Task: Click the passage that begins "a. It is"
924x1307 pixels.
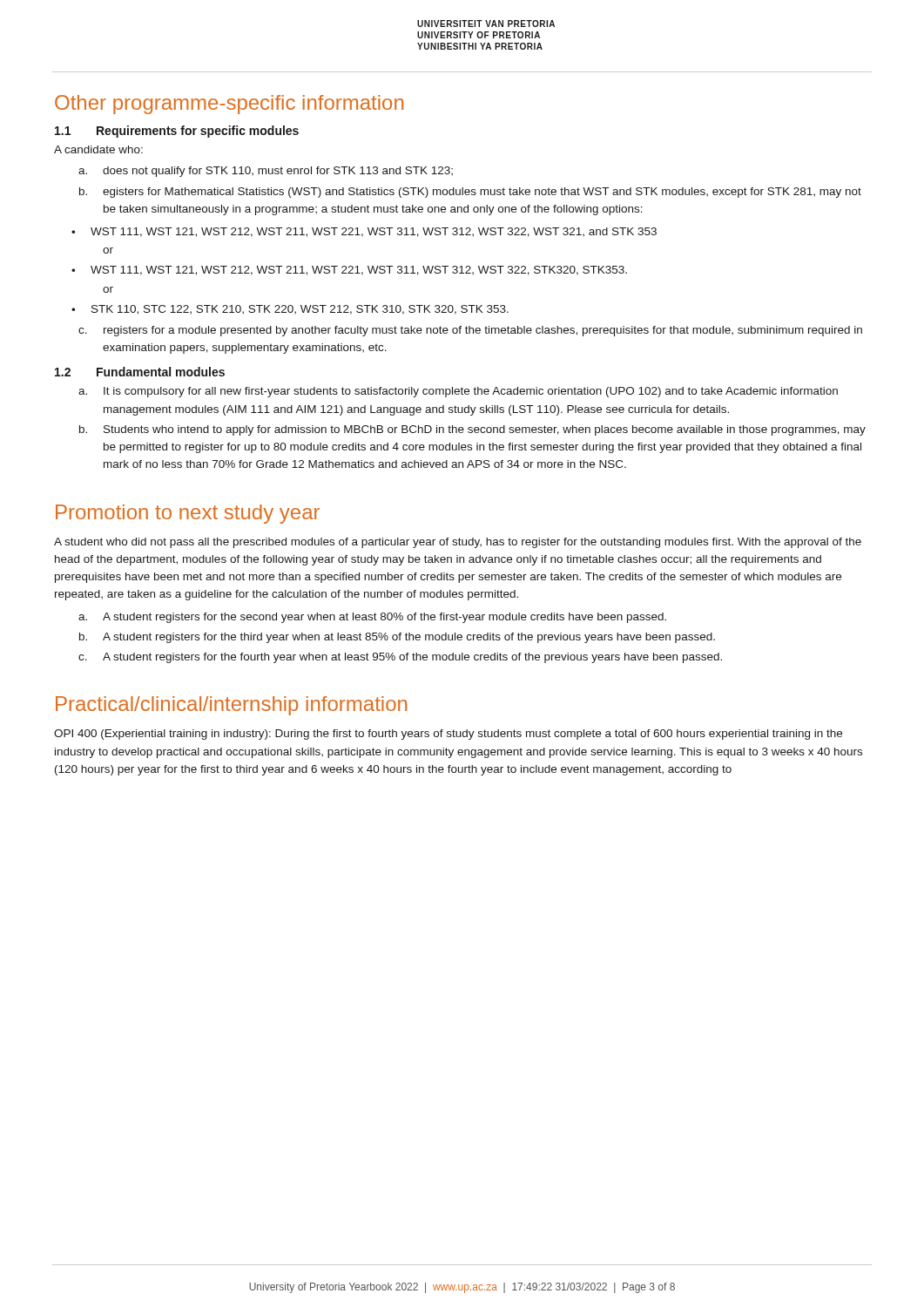Action: tap(474, 400)
